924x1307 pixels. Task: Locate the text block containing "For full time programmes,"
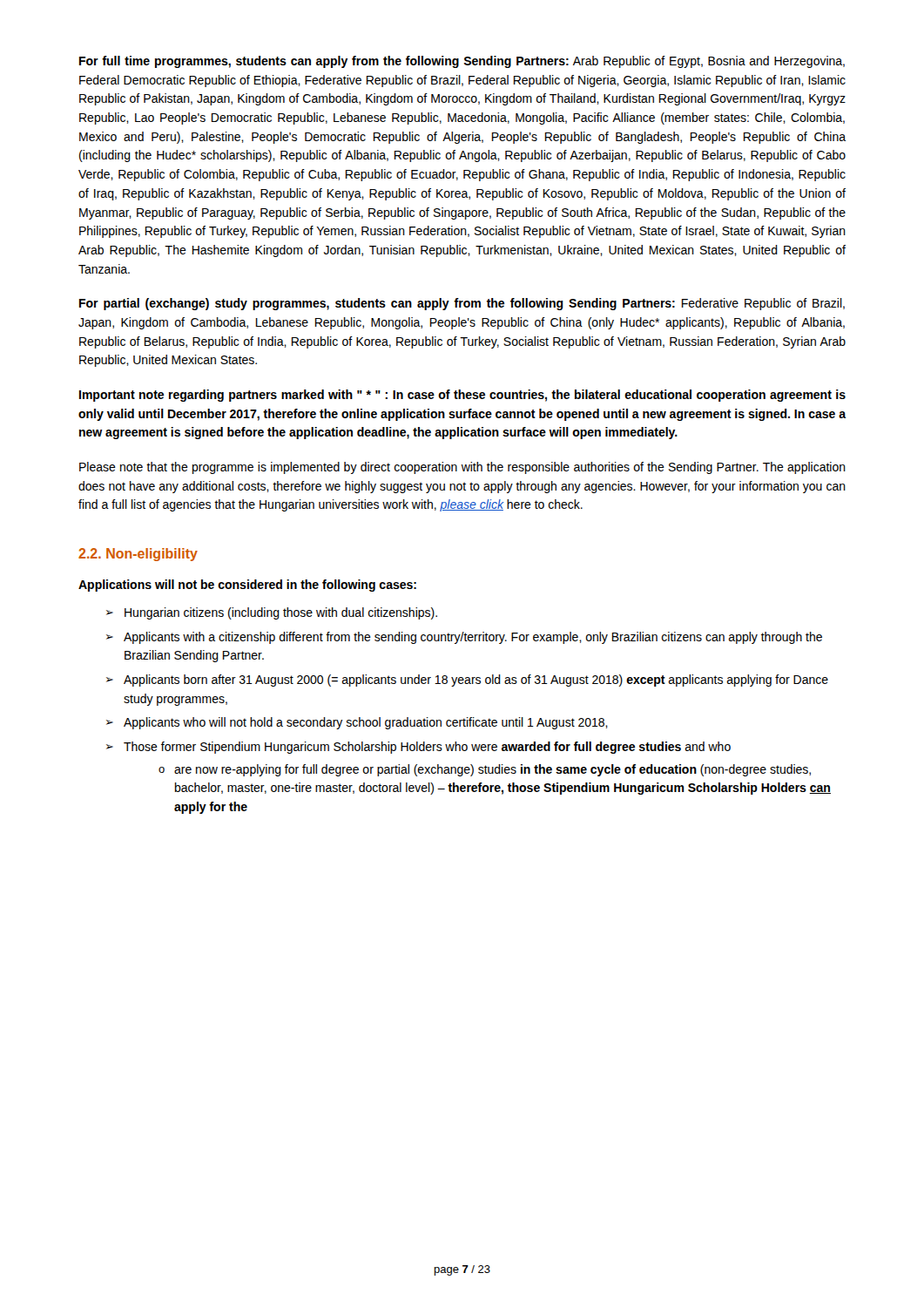pos(462,165)
